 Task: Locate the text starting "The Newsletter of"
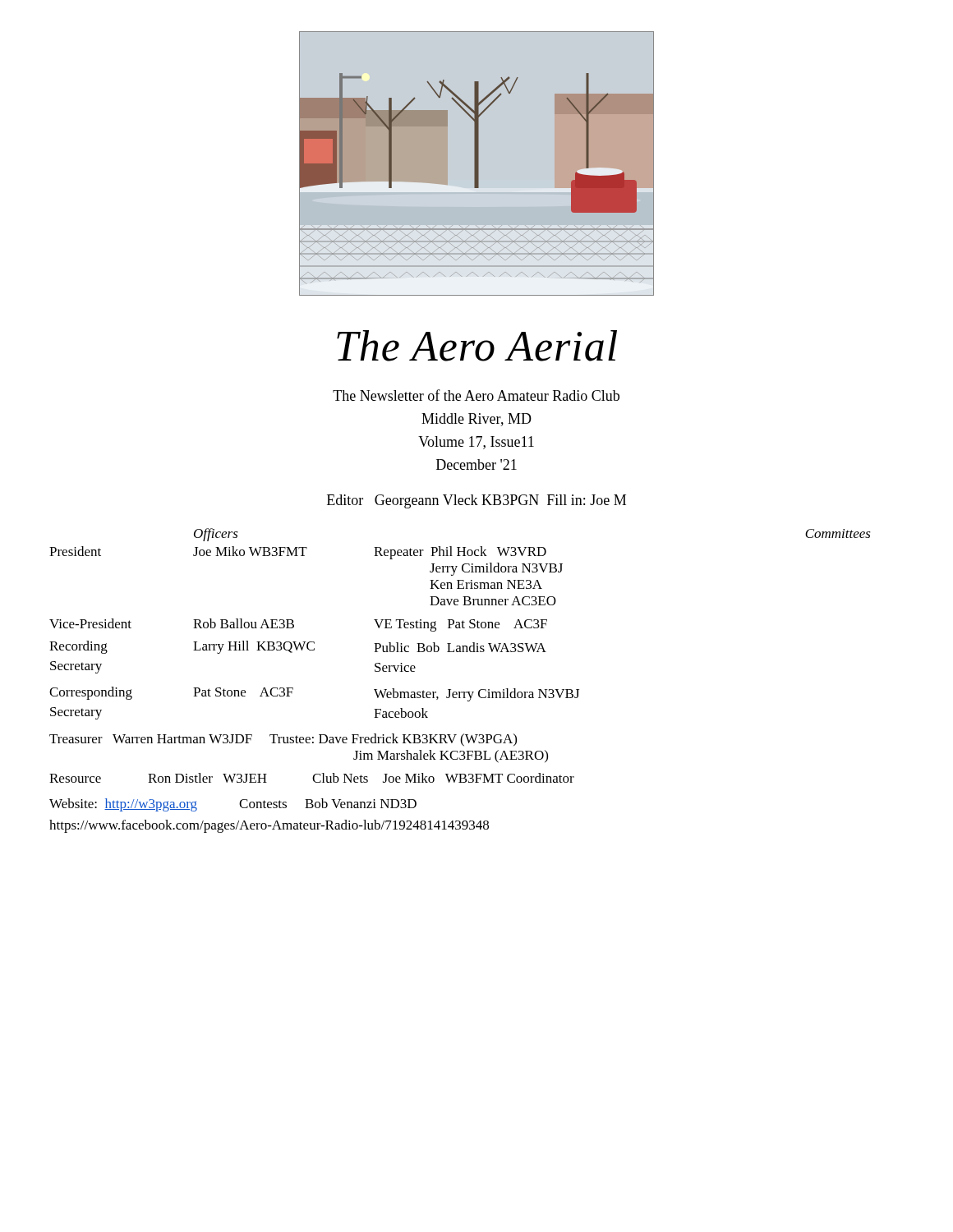(476, 430)
